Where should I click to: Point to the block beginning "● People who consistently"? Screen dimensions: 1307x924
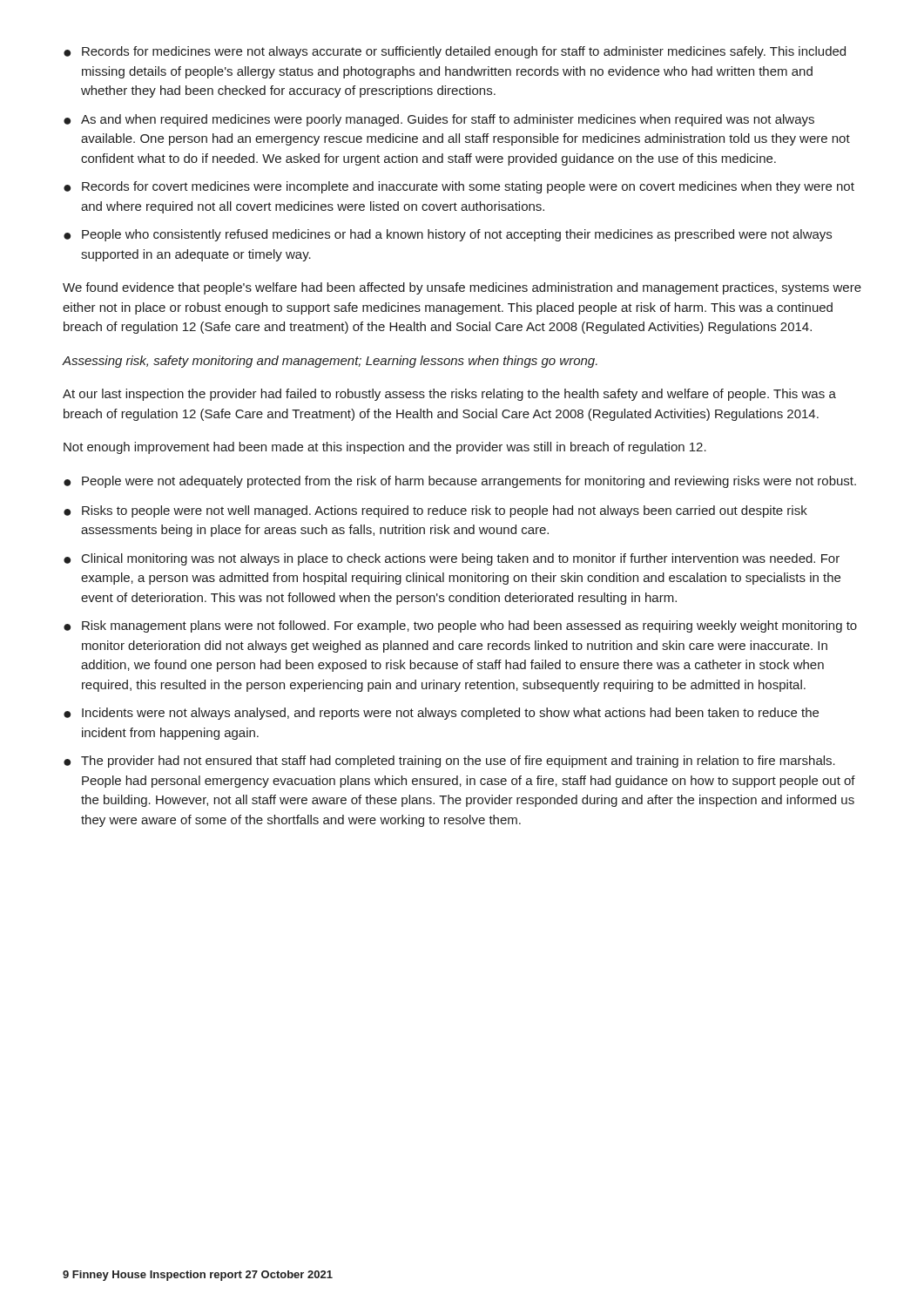click(x=462, y=244)
